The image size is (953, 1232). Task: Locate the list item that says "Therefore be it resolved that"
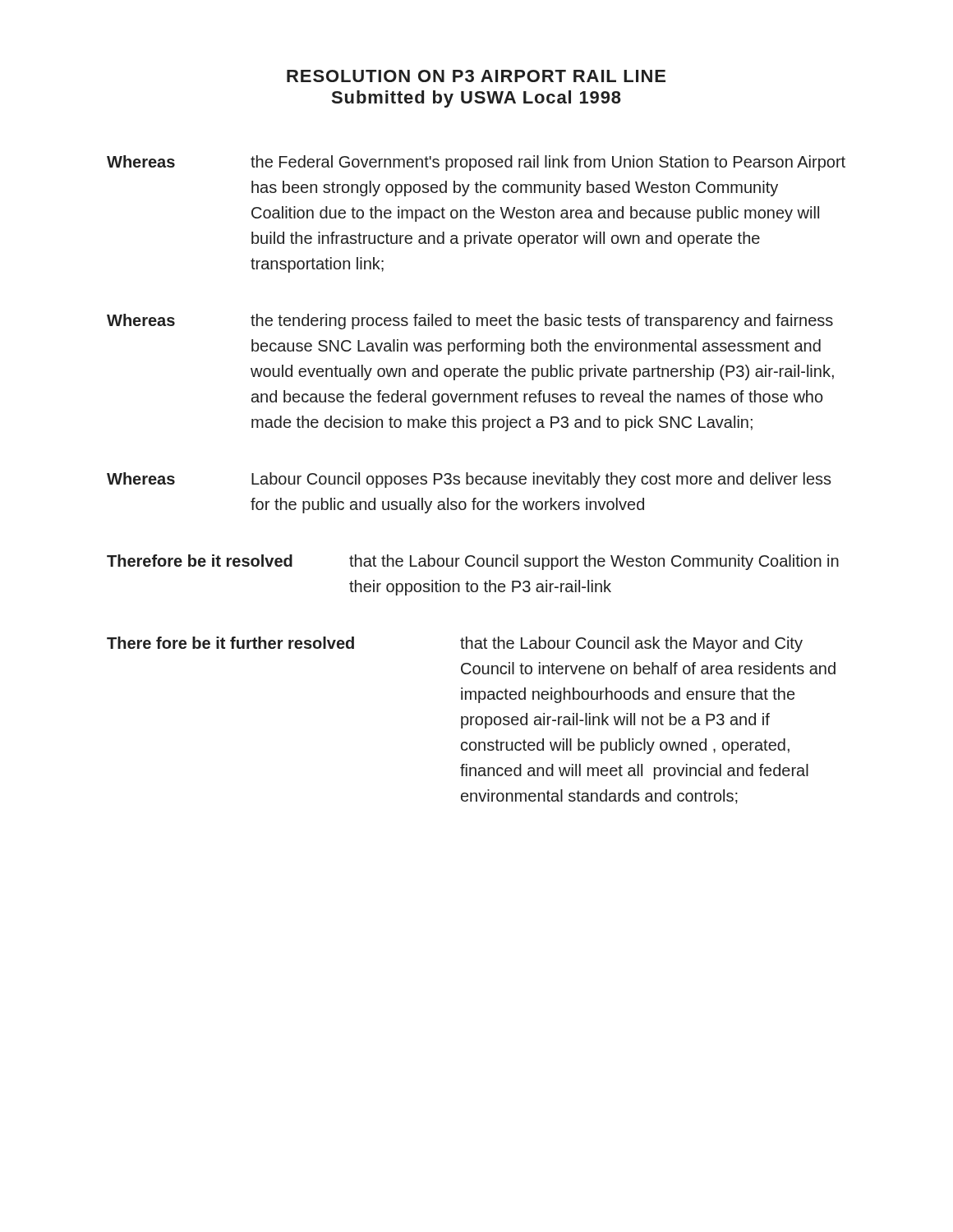click(476, 574)
